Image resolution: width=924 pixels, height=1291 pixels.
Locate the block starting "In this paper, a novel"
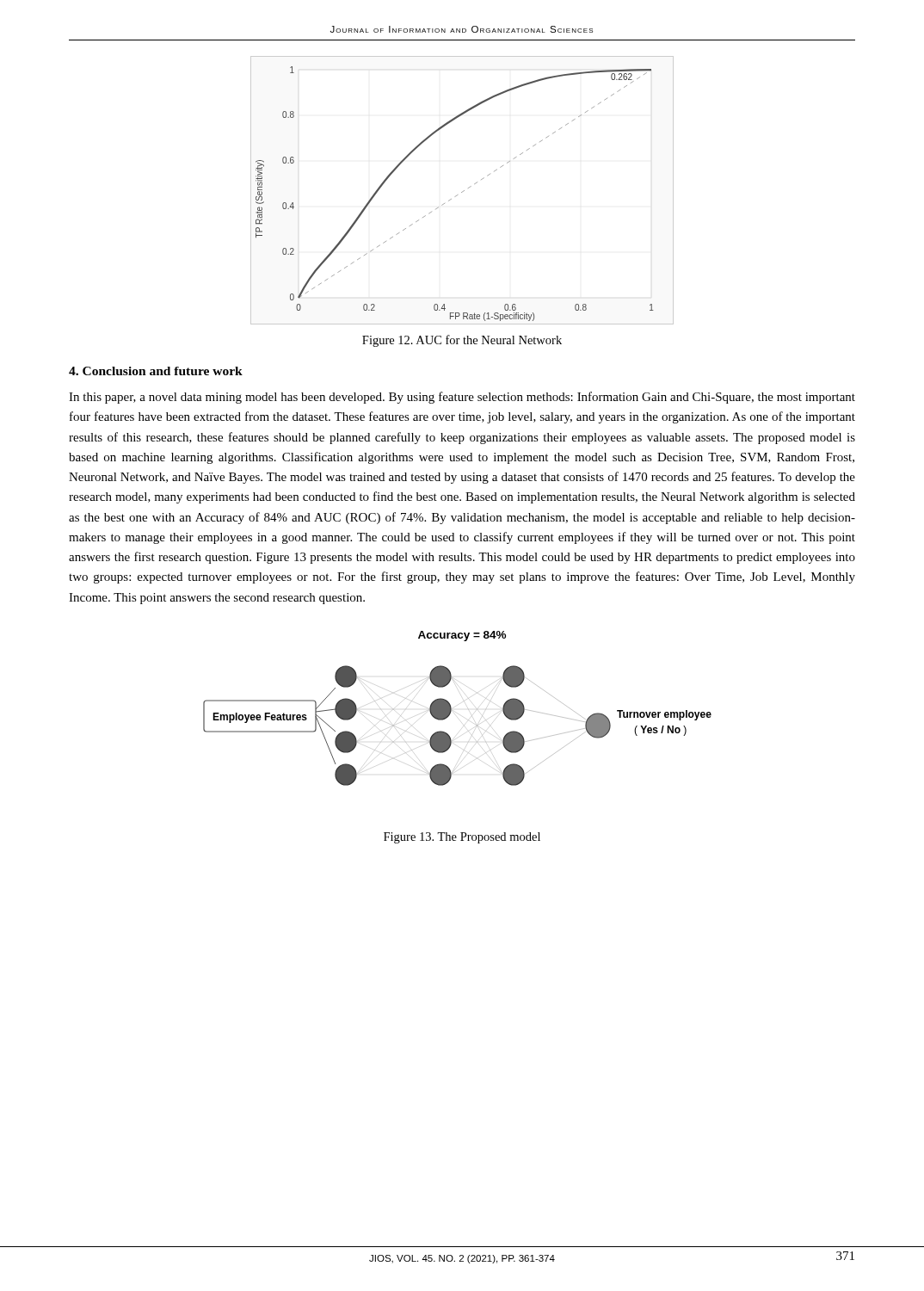[462, 497]
